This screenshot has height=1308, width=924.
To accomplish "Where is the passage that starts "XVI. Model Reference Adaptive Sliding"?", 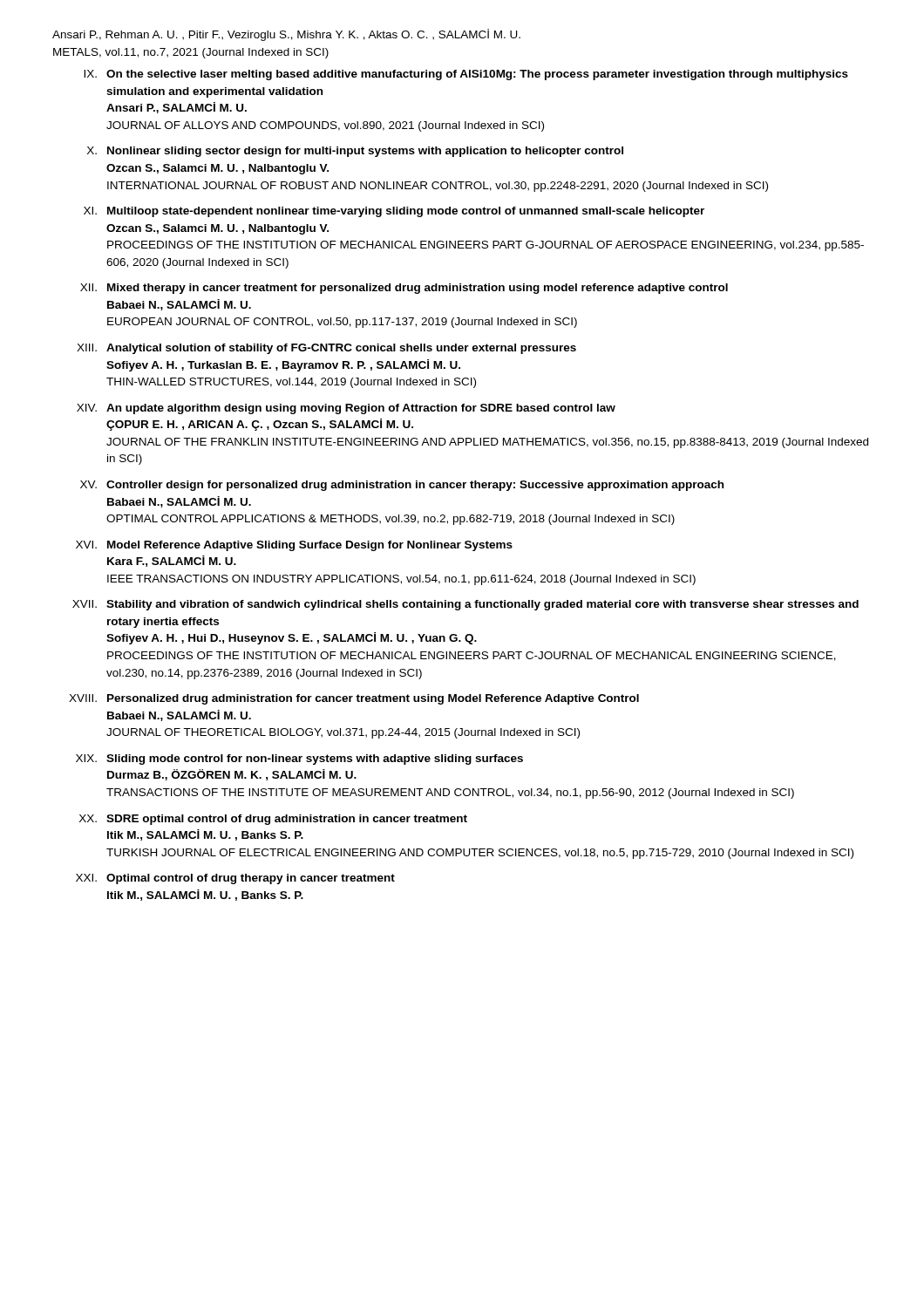I will click(x=294, y=546).
